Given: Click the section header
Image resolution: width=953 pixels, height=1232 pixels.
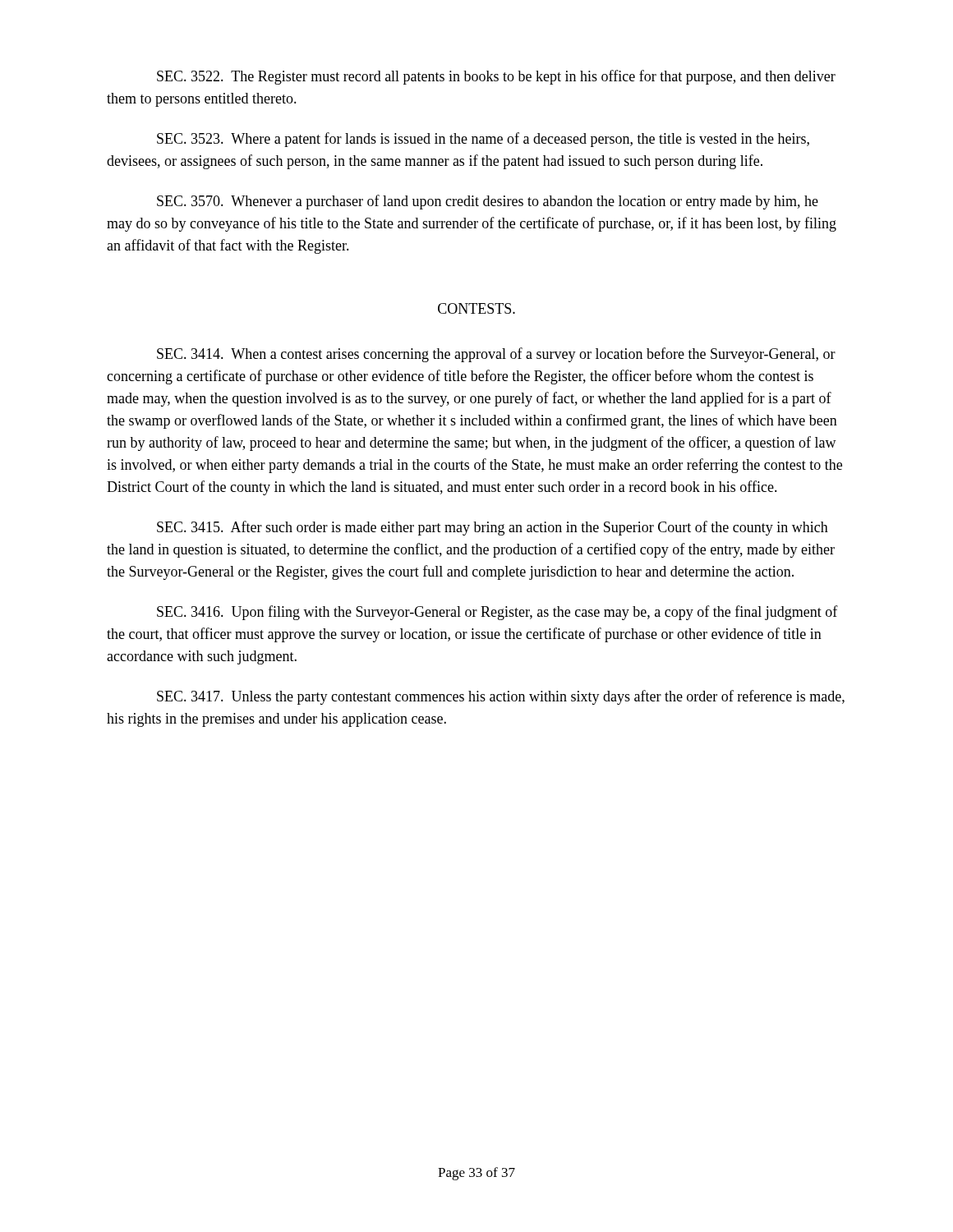Looking at the screenshot, I should point(476,309).
